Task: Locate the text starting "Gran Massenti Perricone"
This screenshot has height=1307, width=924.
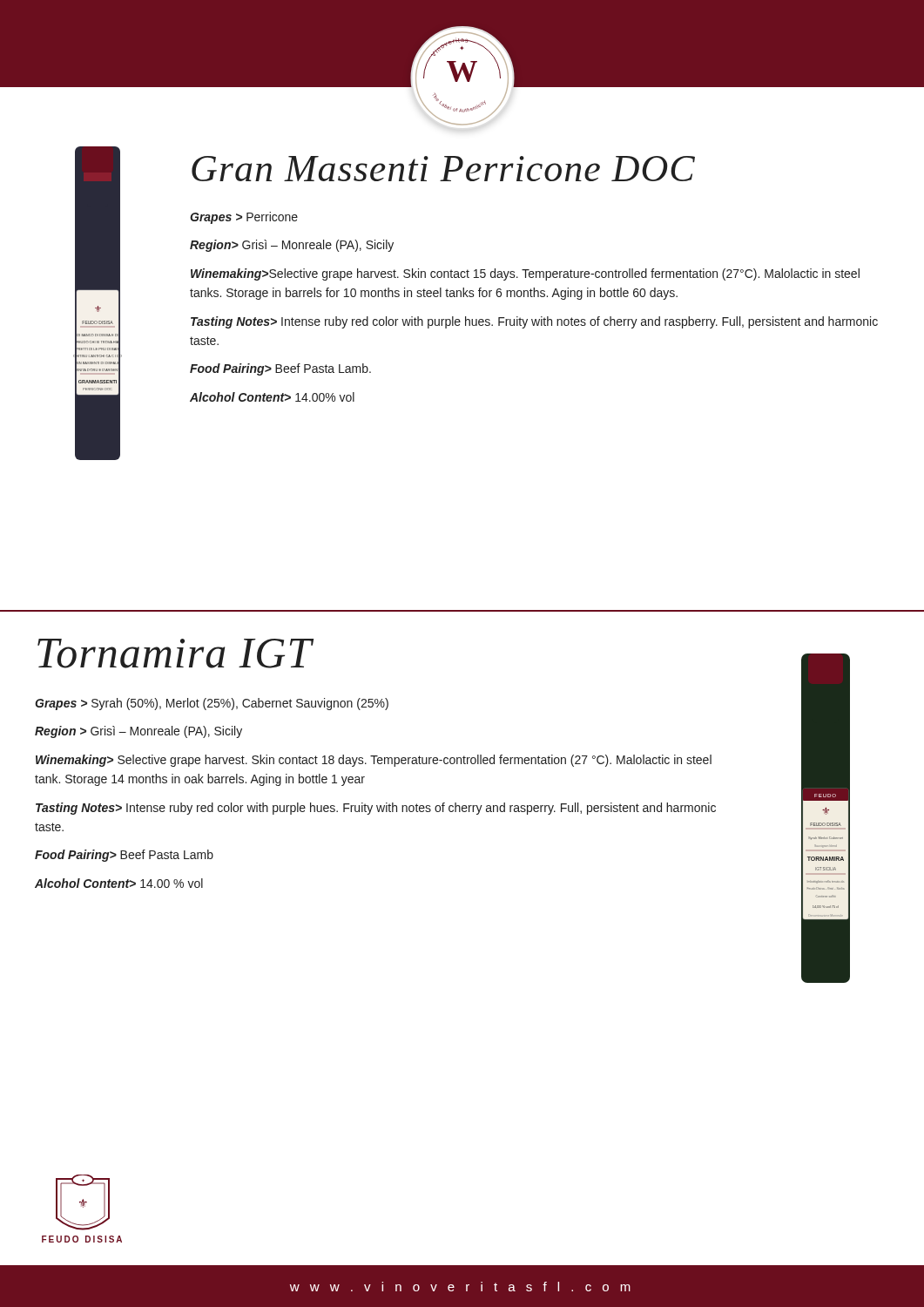Action: (443, 169)
